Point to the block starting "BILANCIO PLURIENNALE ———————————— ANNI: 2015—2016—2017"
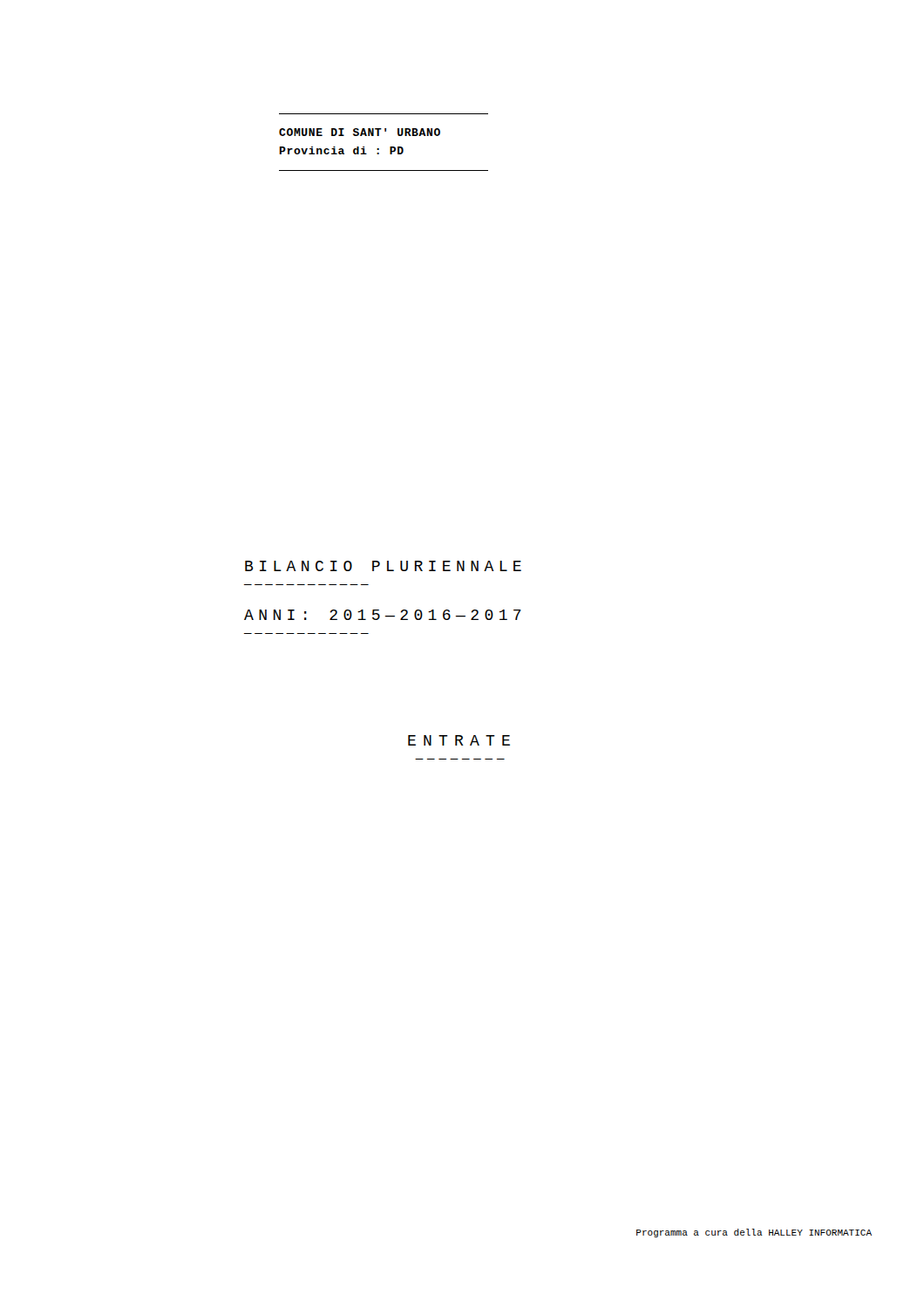The height and width of the screenshot is (1308, 924). [x=383, y=566]
